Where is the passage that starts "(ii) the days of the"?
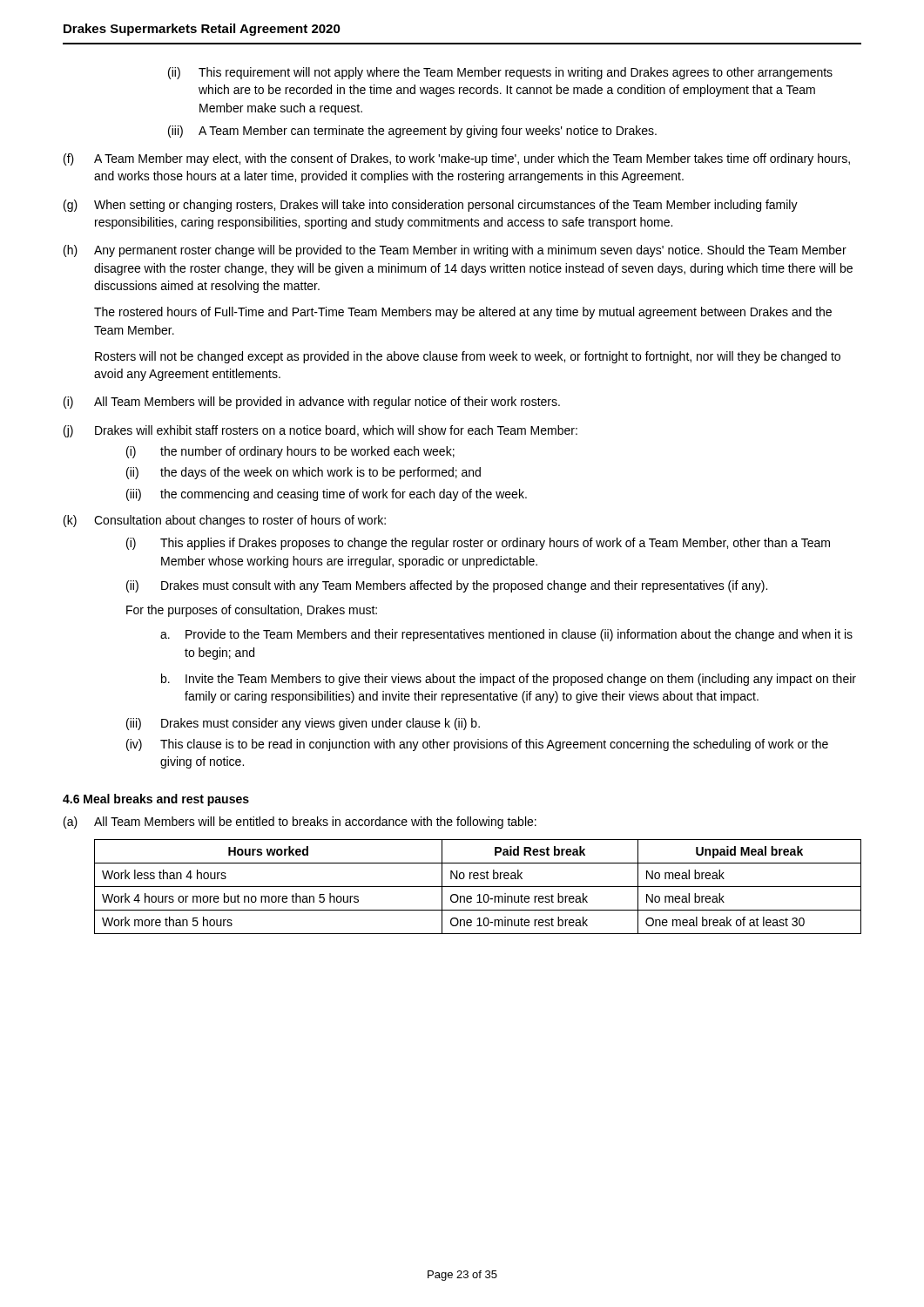This screenshot has width=924, height=1307. (303, 473)
